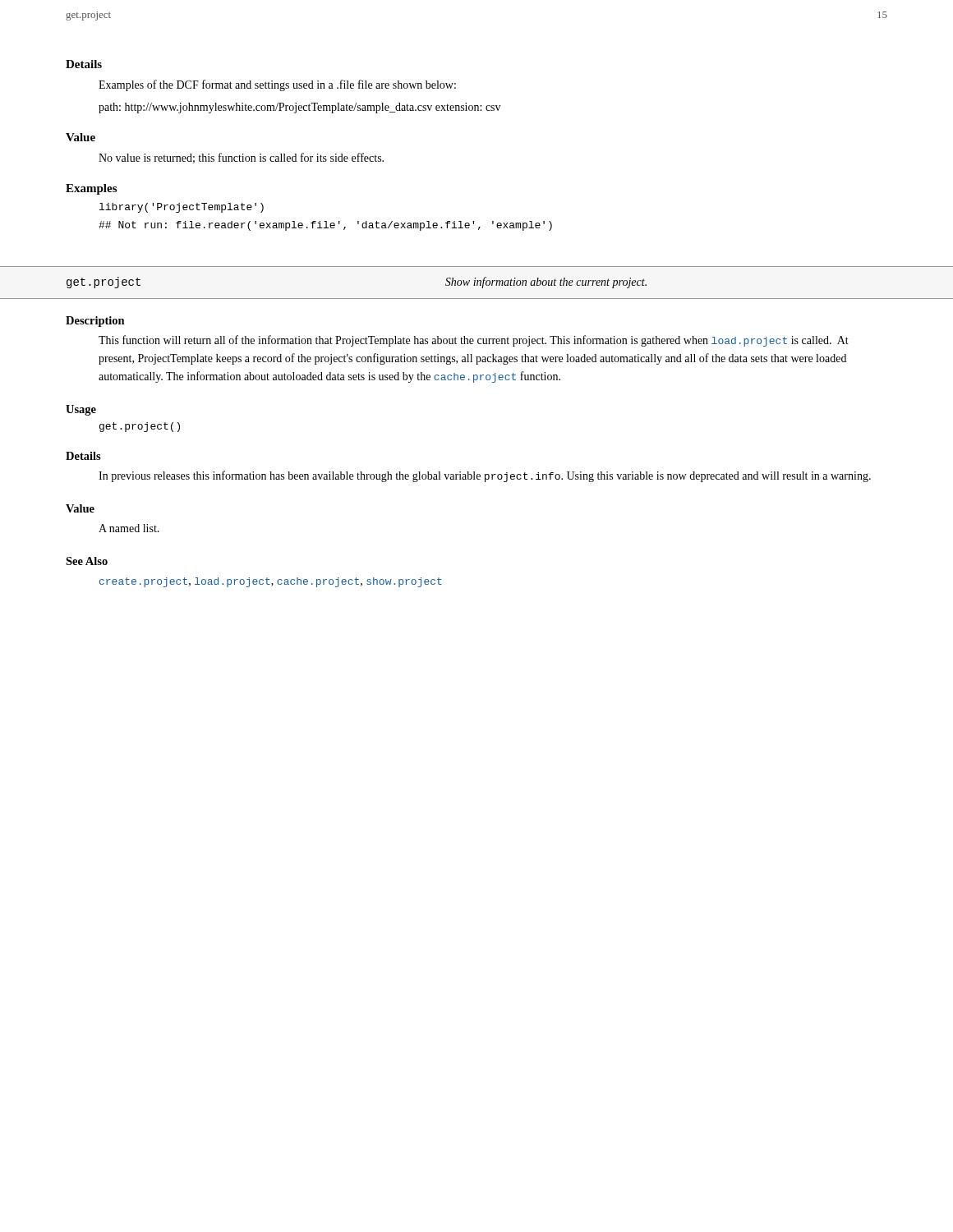The height and width of the screenshot is (1232, 953).
Task: Navigate to the passage starting "See Also"
Action: coord(87,561)
